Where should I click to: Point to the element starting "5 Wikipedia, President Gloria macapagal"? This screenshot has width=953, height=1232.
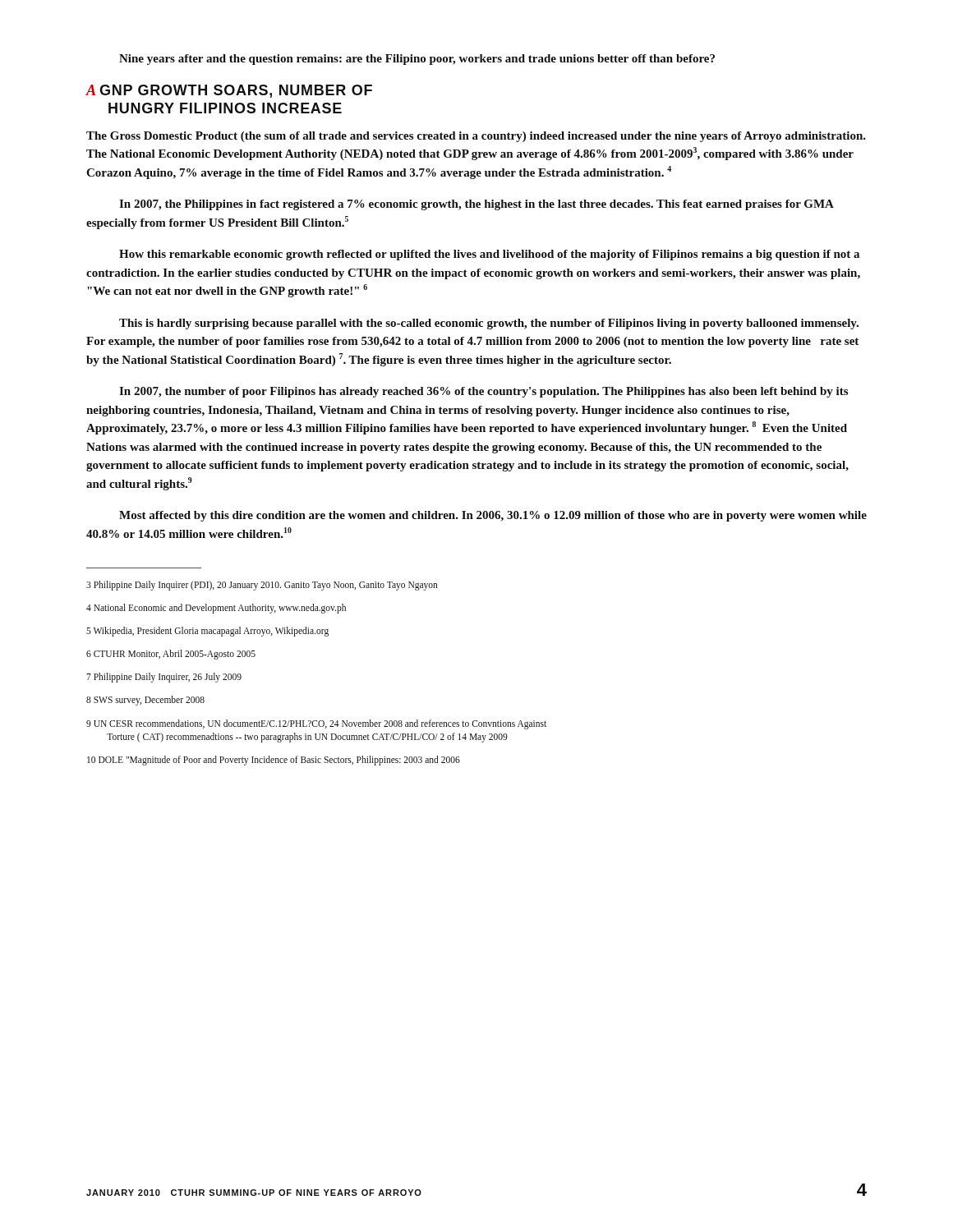point(207,632)
